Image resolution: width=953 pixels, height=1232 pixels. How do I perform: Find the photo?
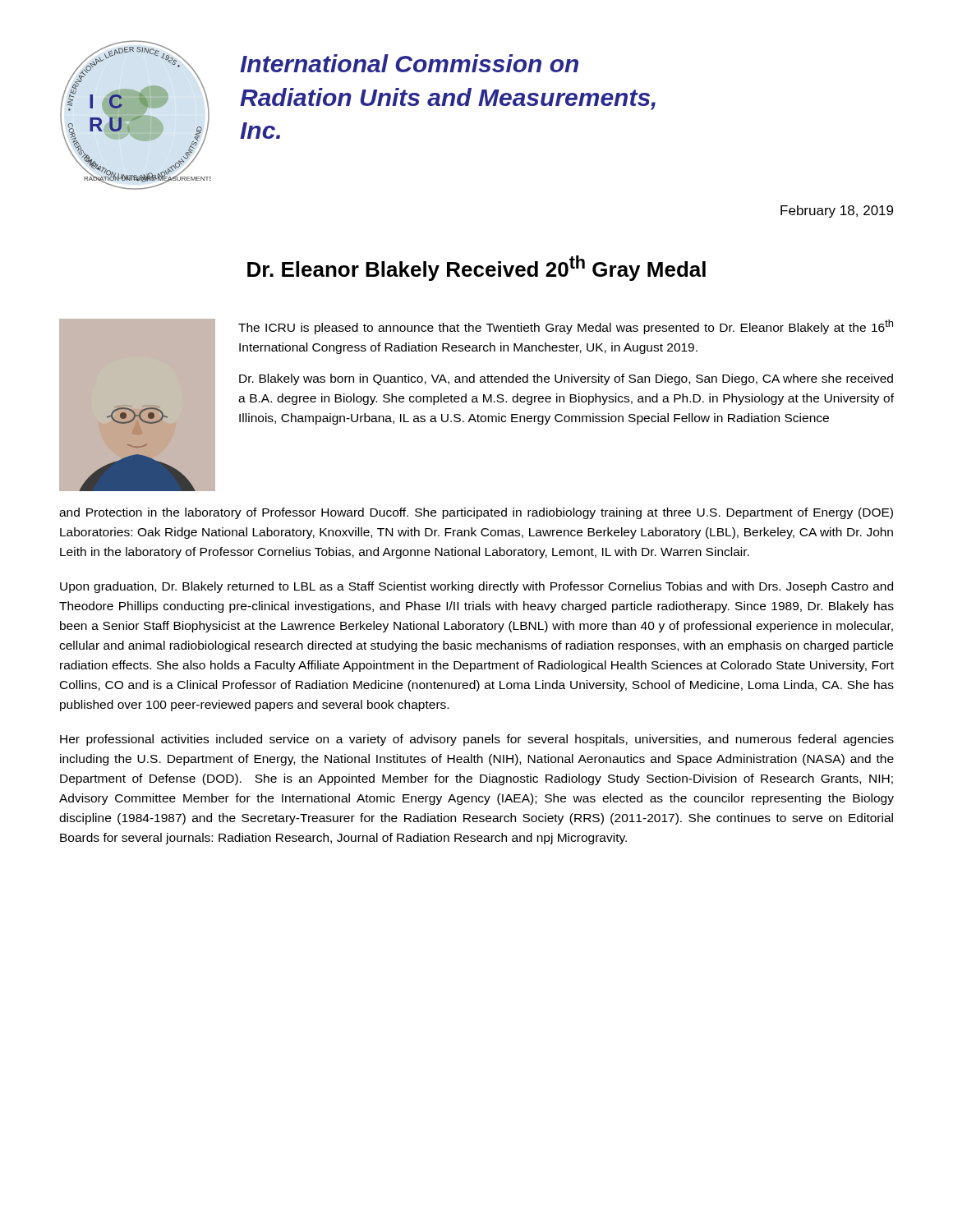tap(137, 406)
